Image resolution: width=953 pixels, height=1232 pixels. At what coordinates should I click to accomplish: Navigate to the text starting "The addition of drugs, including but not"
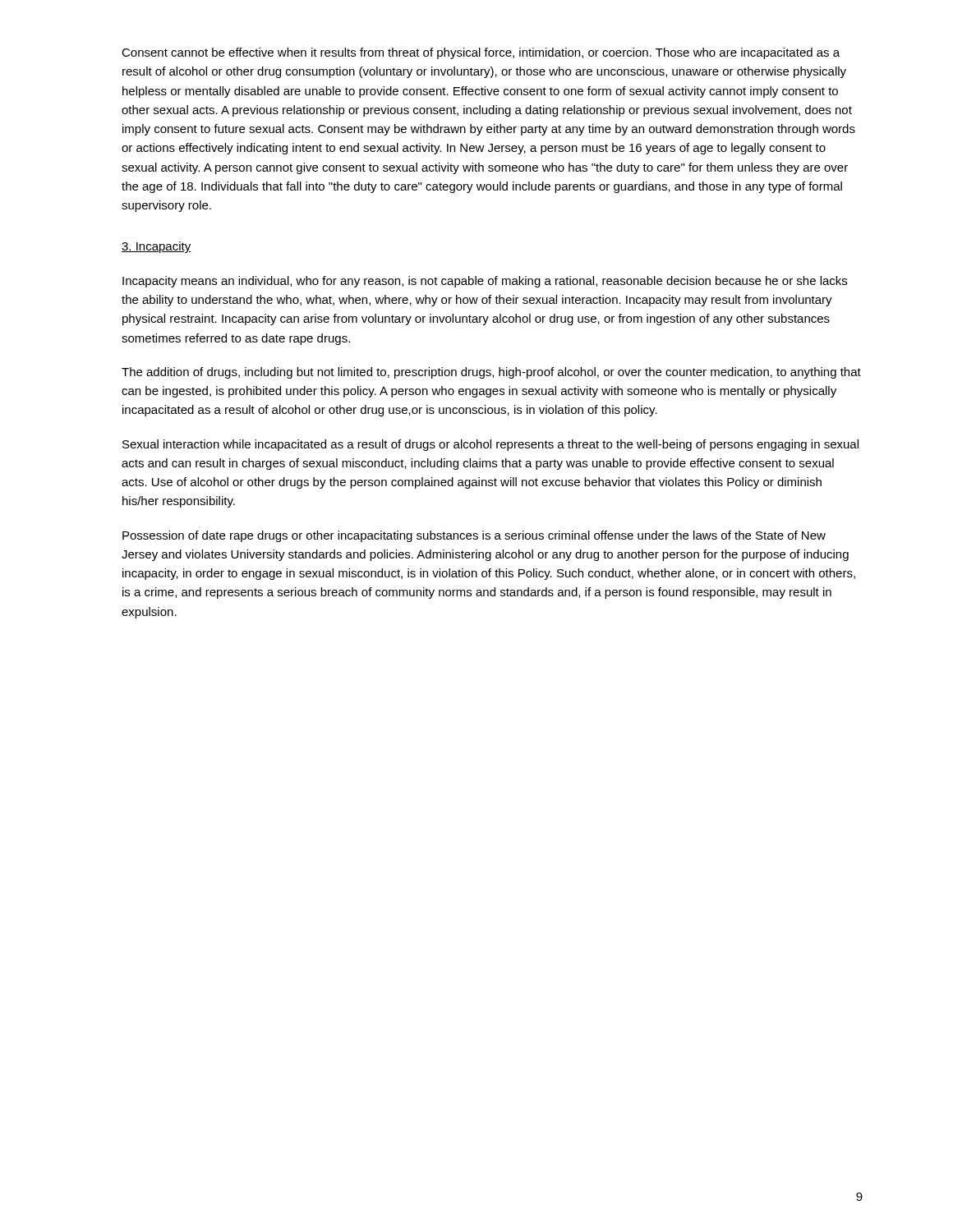point(491,391)
